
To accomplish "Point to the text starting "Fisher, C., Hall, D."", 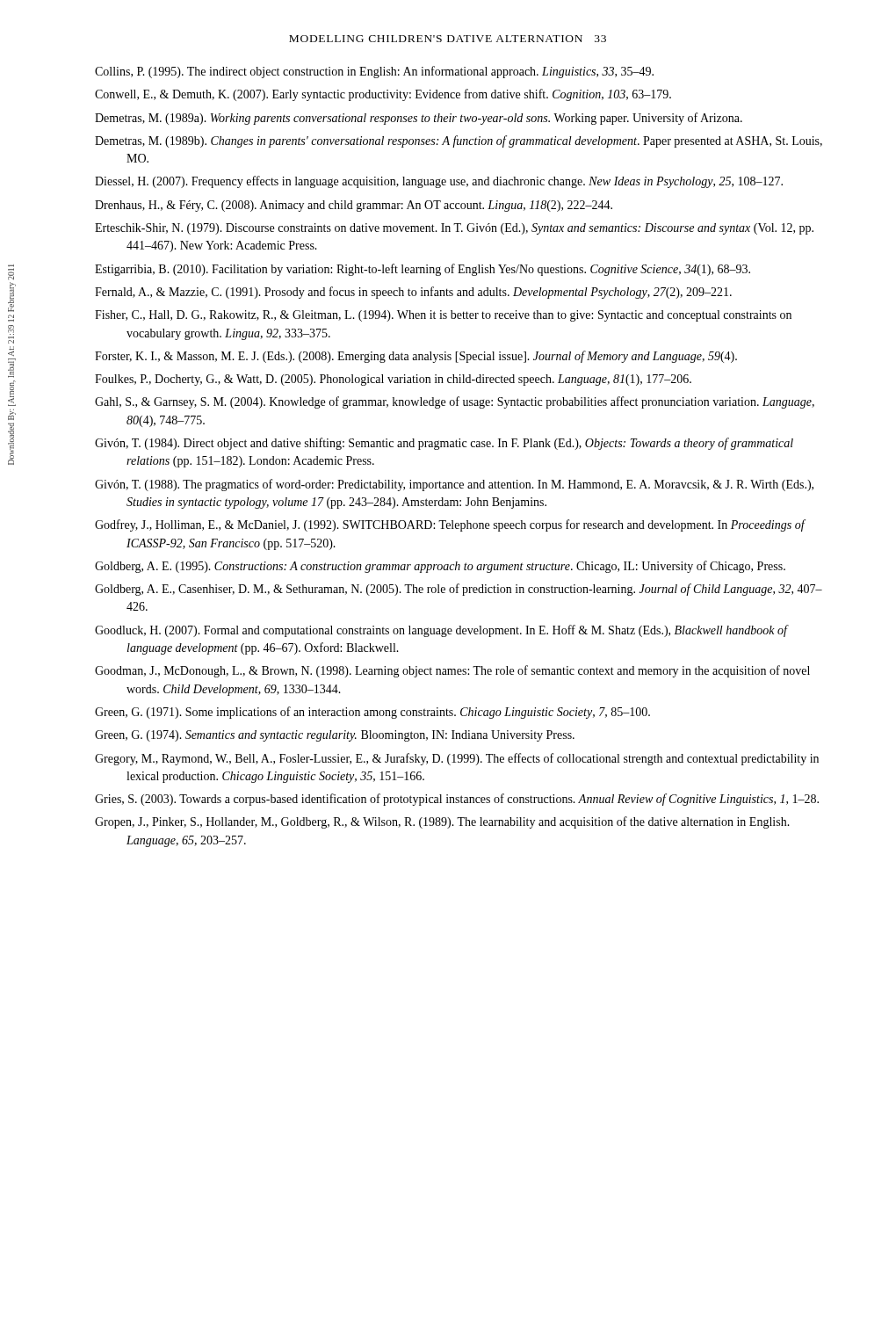I will tap(443, 324).
